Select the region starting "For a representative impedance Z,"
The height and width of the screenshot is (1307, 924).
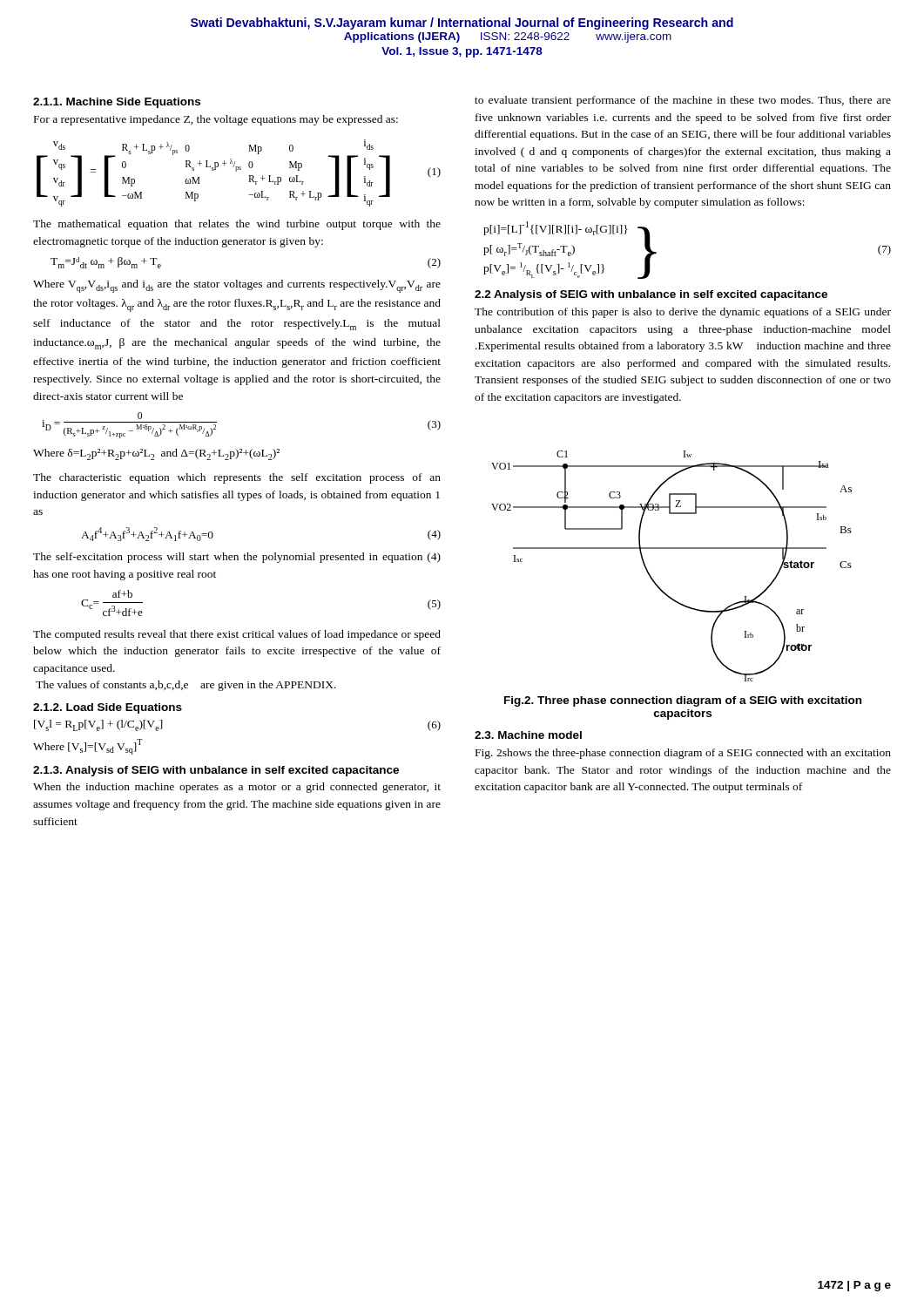pyautogui.click(x=216, y=119)
